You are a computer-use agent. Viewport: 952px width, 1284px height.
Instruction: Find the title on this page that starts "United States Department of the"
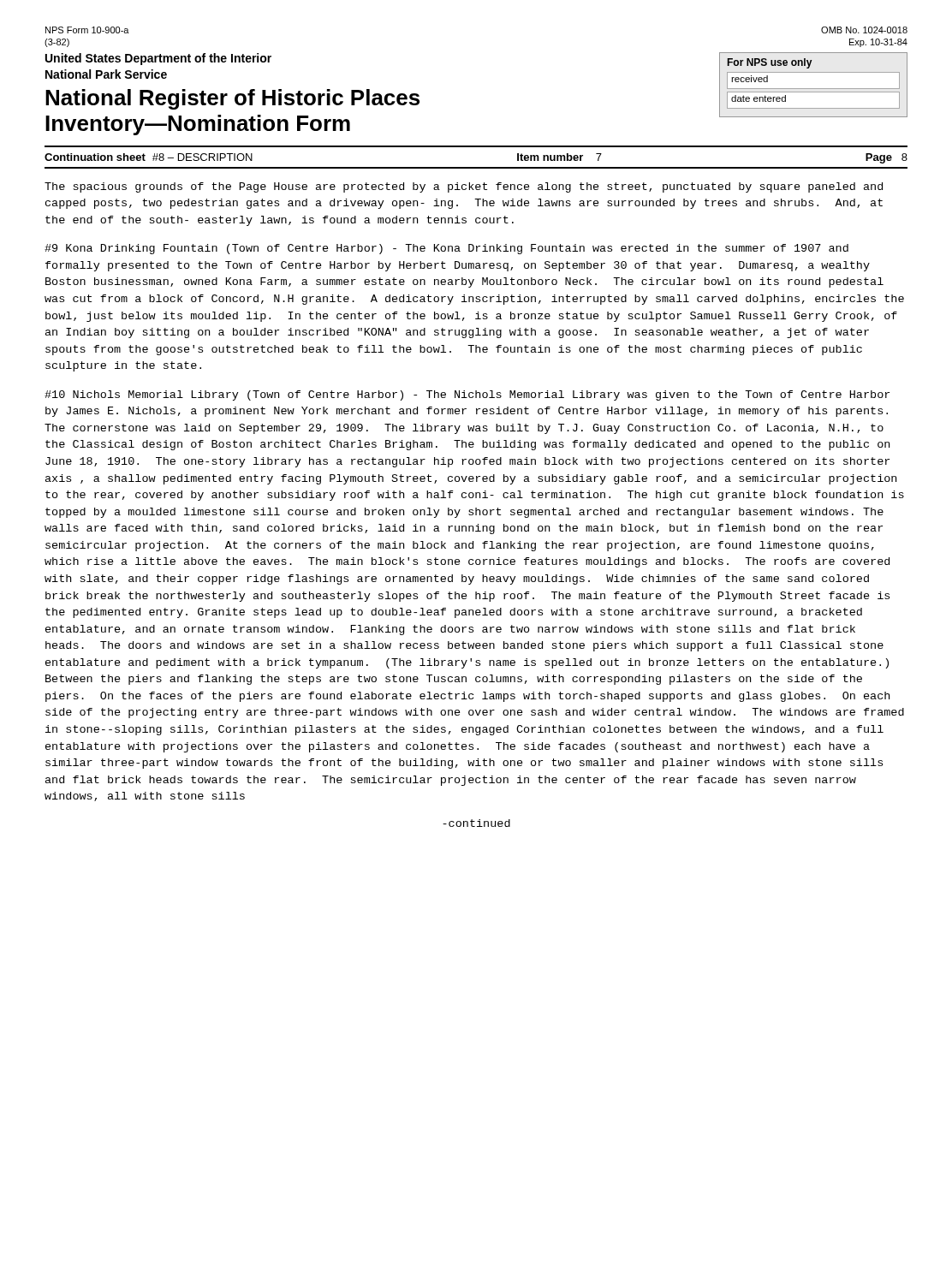pyautogui.click(x=233, y=93)
